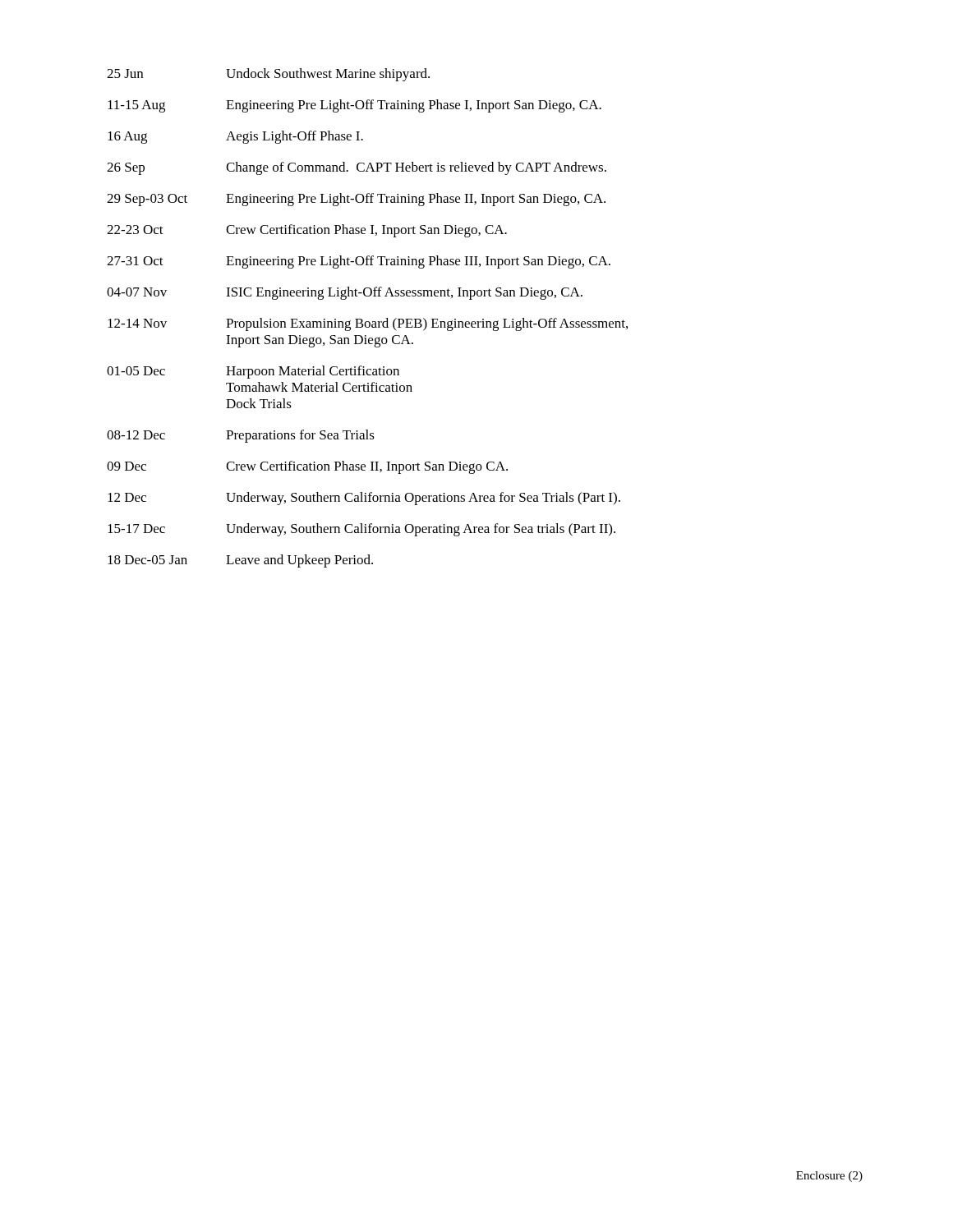Click the passage that begins "15-17 Dec Underway, Southern"
953x1232 pixels.
[485, 529]
